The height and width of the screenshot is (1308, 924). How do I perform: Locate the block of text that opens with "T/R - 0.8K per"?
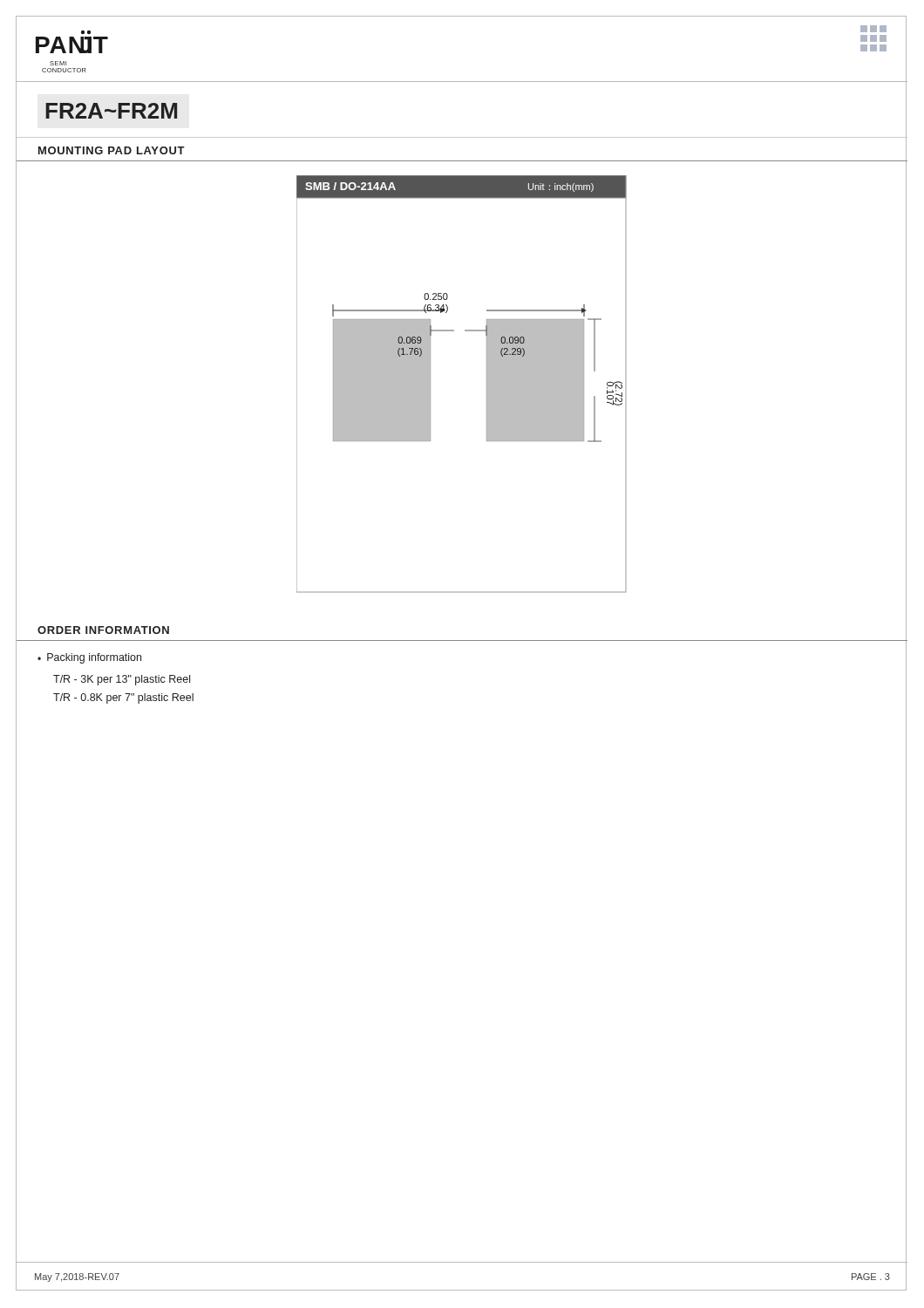(124, 698)
